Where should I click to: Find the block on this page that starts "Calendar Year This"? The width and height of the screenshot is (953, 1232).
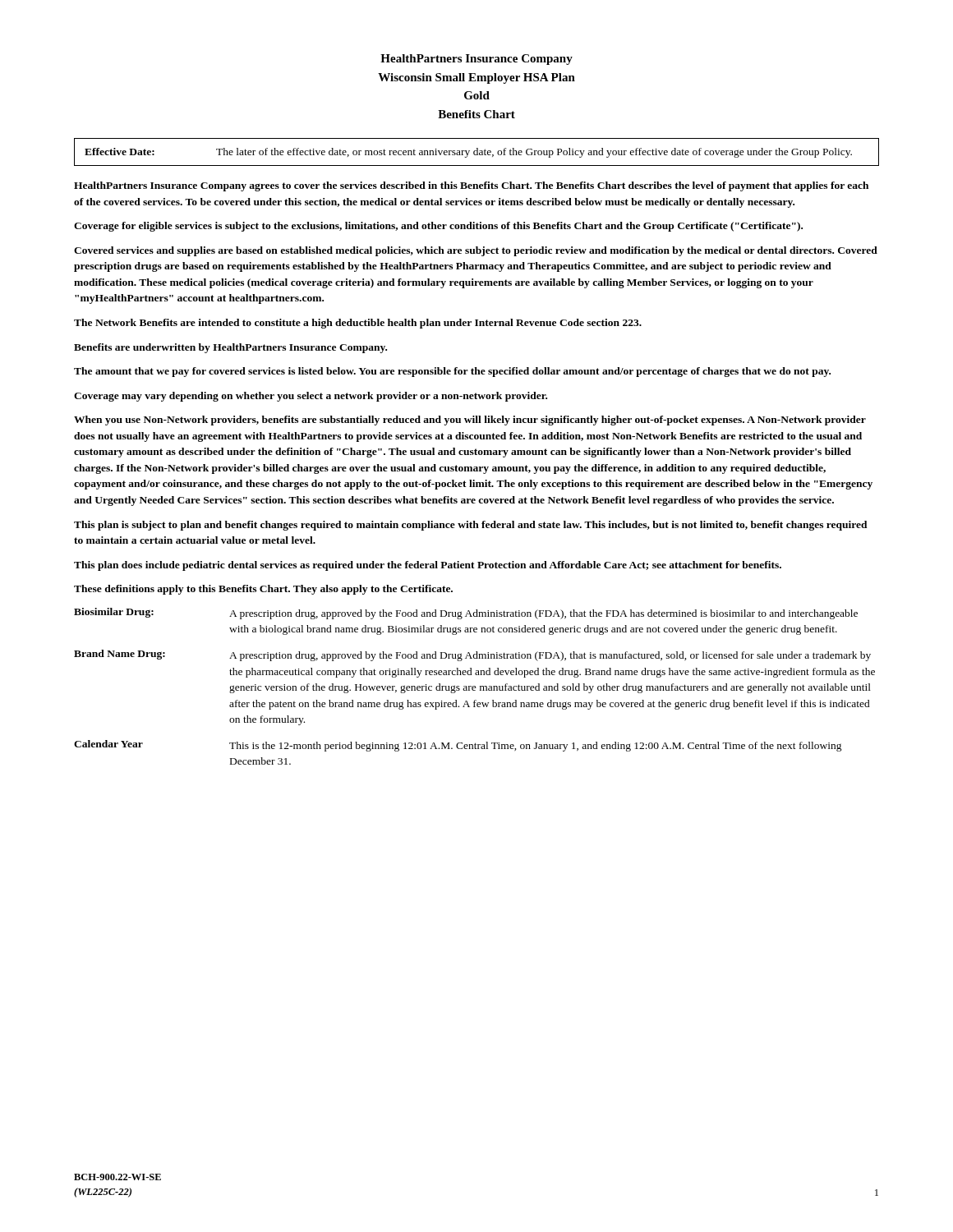(476, 753)
